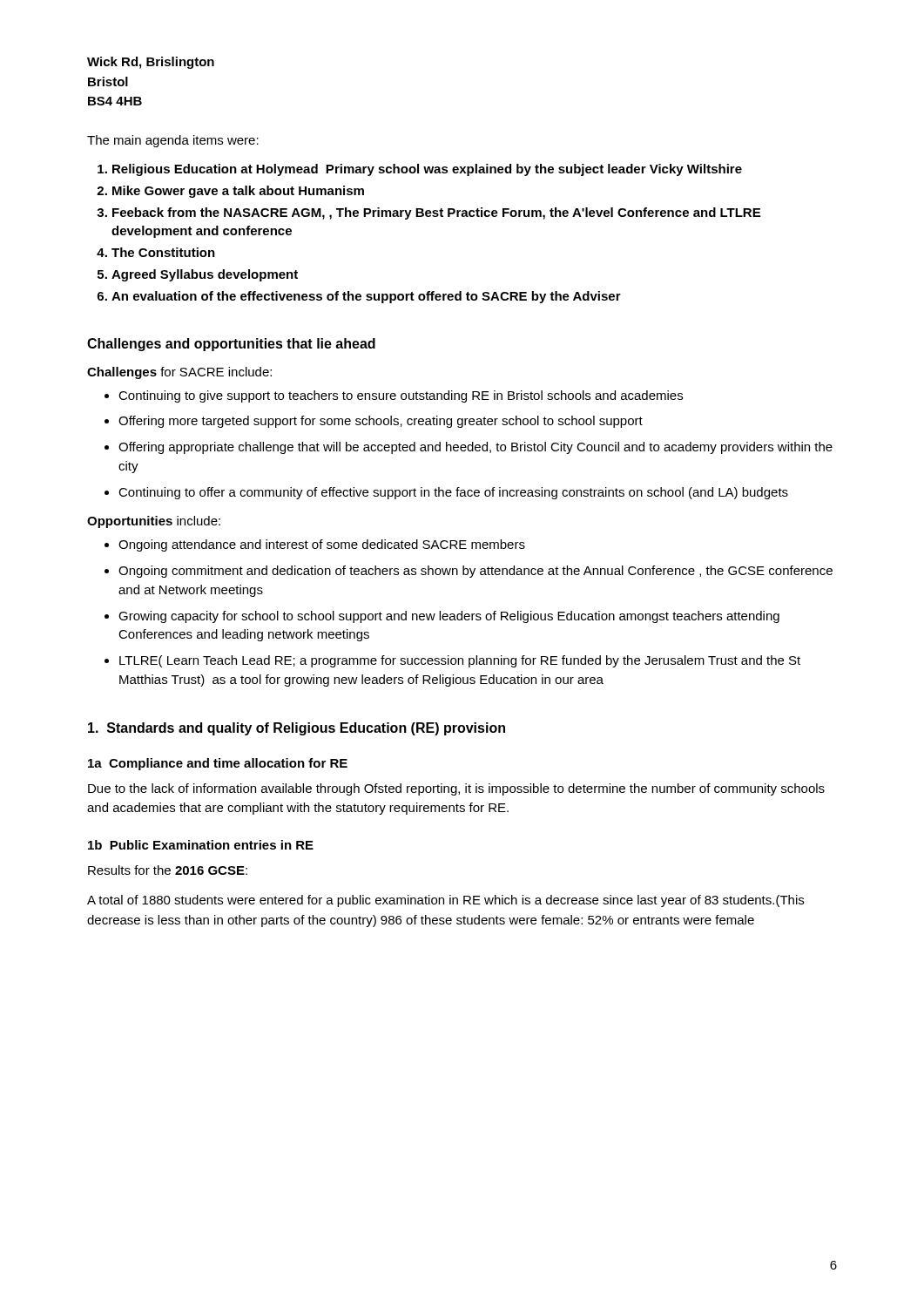Select the region starting "1. Standards and quality of Religious"
The image size is (924, 1307).
297,728
